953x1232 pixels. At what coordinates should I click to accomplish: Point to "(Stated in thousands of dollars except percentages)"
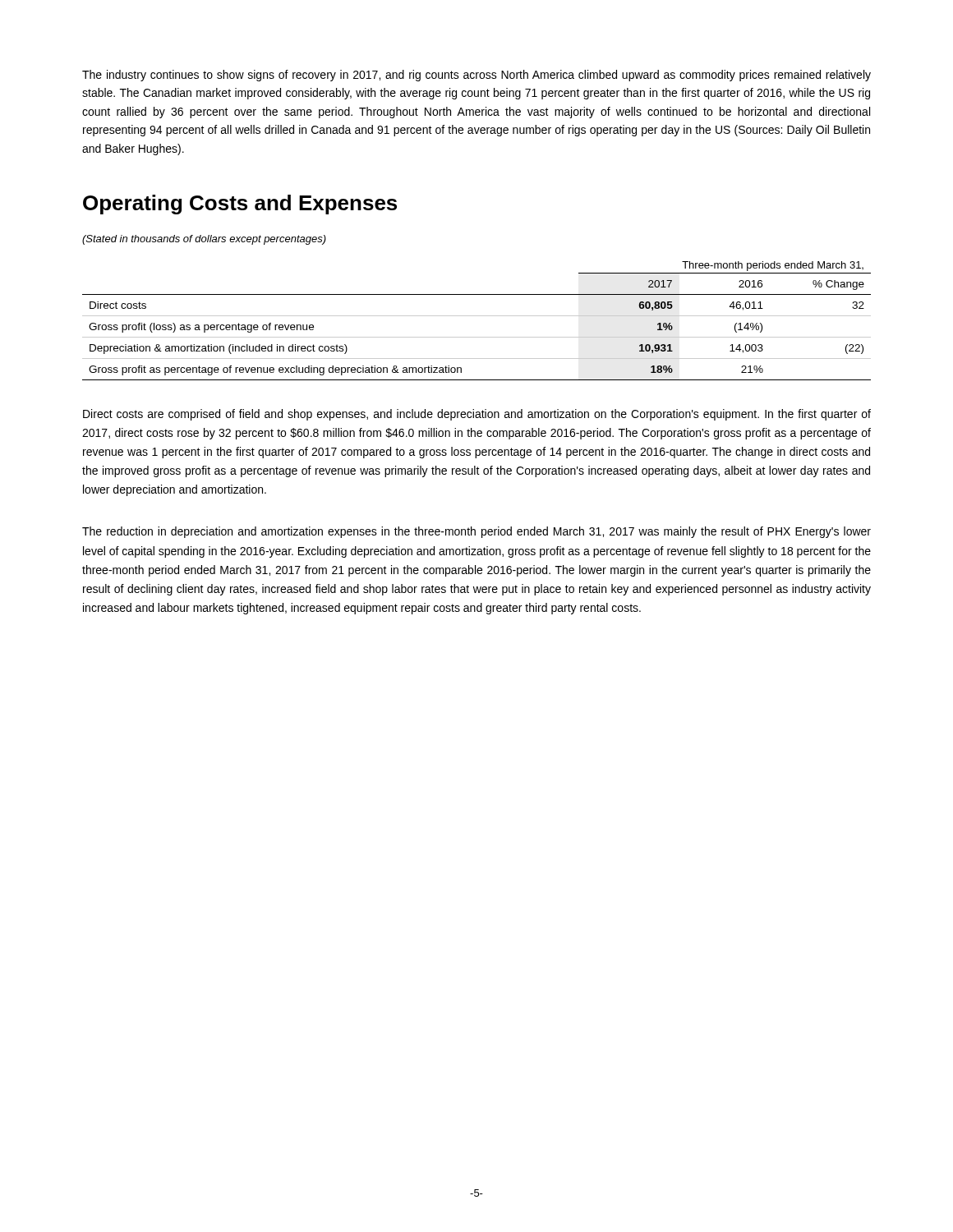click(x=204, y=239)
